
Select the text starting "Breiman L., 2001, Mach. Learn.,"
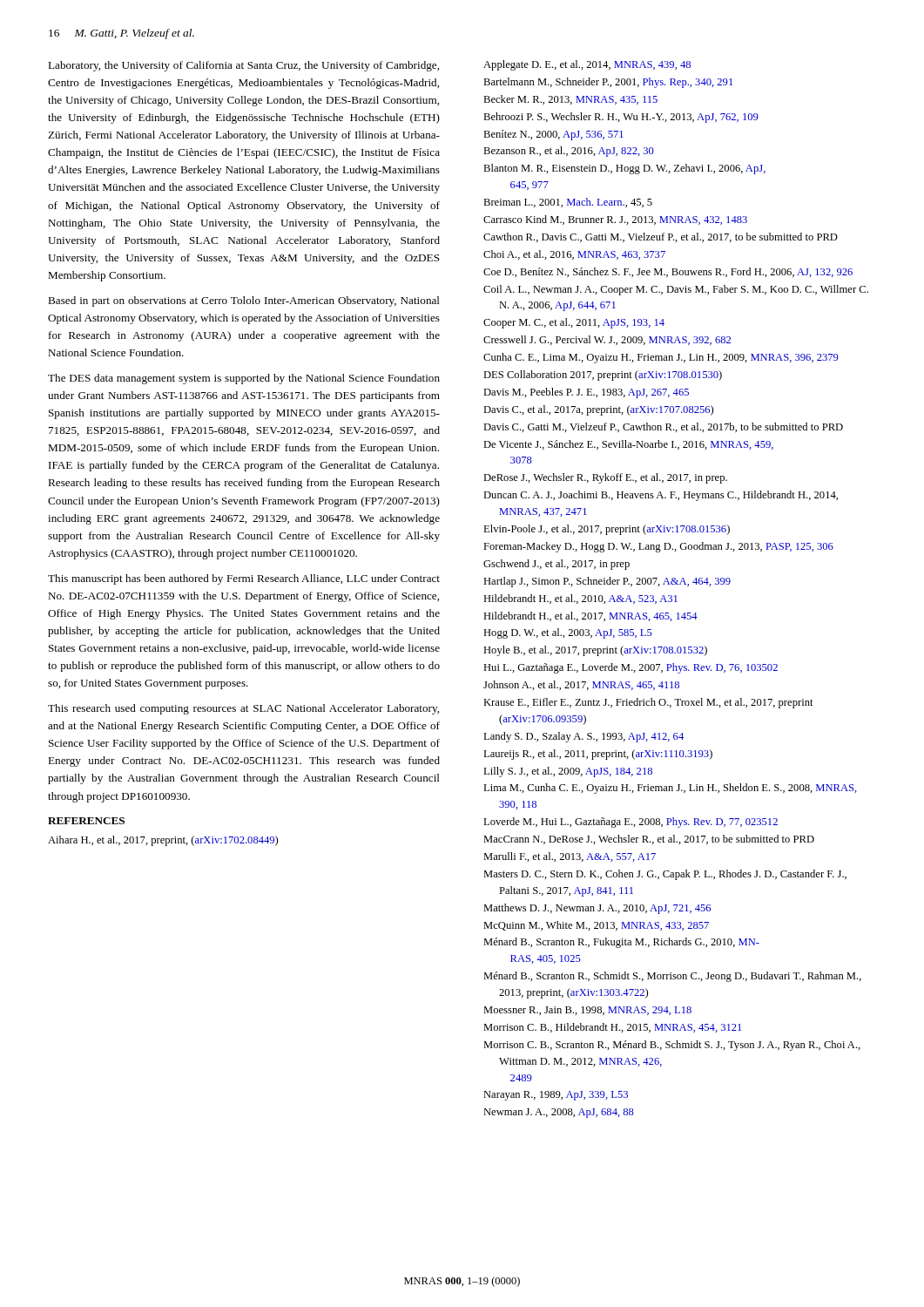(568, 202)
